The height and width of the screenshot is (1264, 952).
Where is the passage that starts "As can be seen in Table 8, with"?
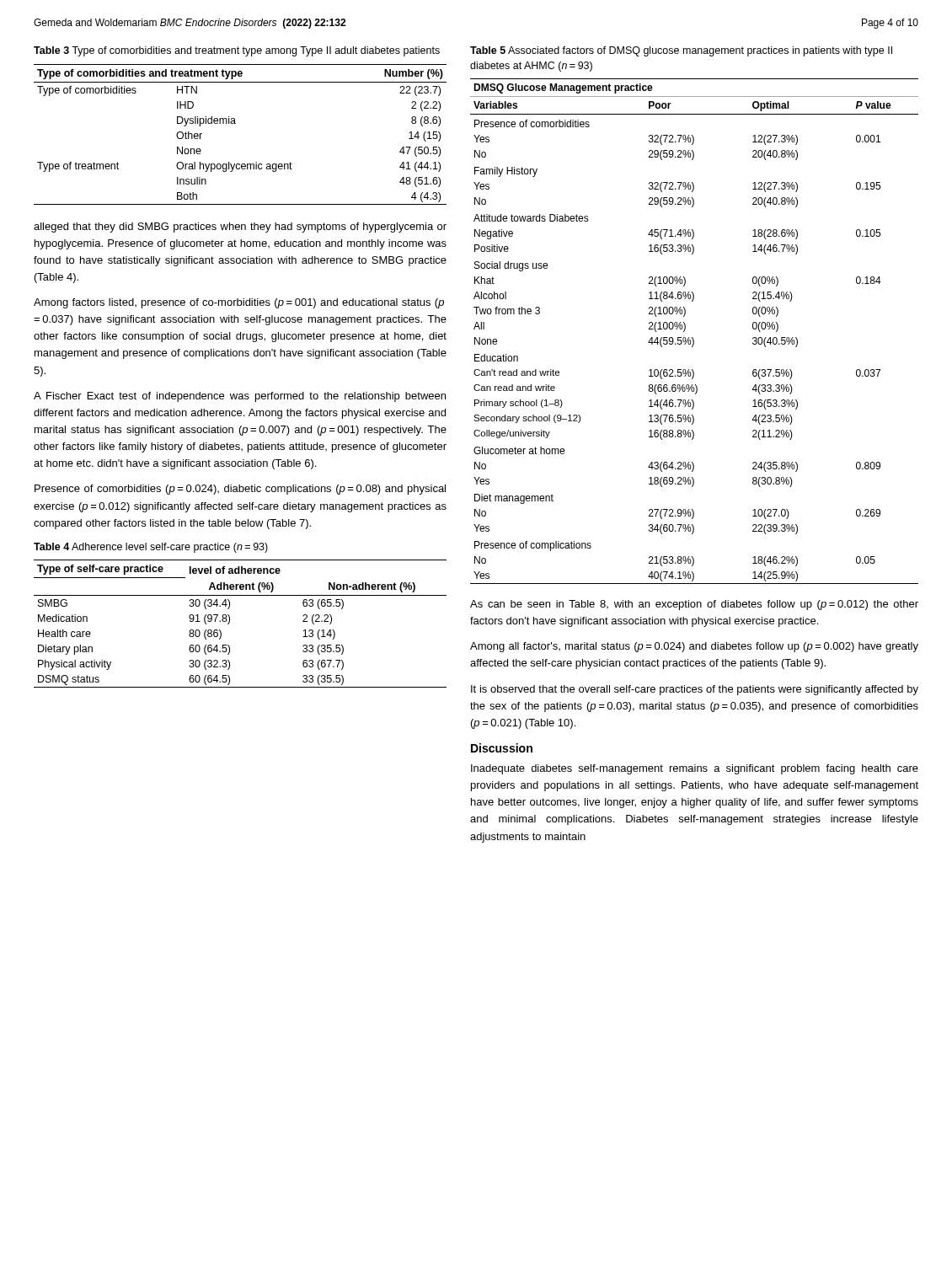click(694, 612)
